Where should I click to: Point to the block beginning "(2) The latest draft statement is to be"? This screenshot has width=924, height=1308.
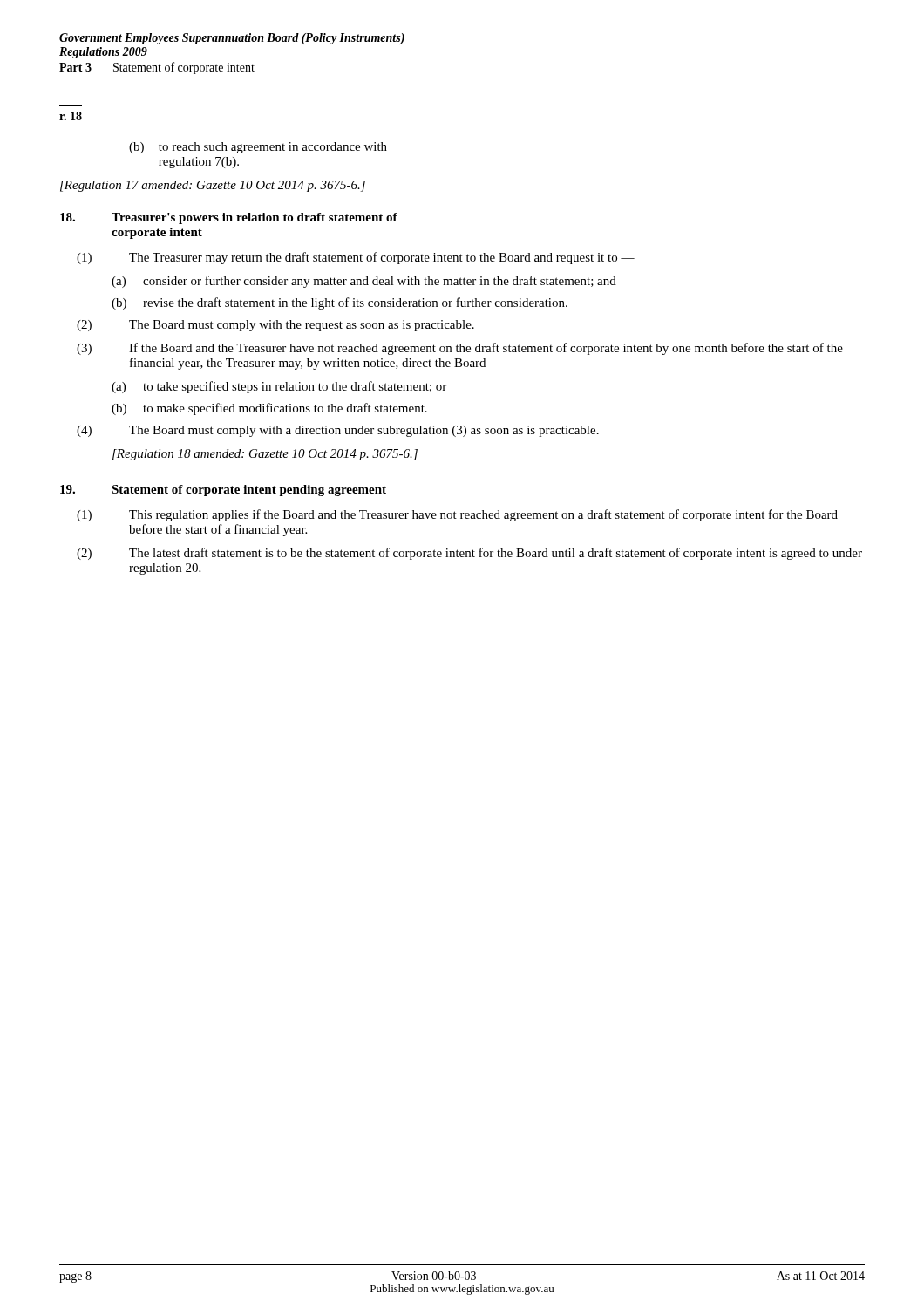pos(462,561)
